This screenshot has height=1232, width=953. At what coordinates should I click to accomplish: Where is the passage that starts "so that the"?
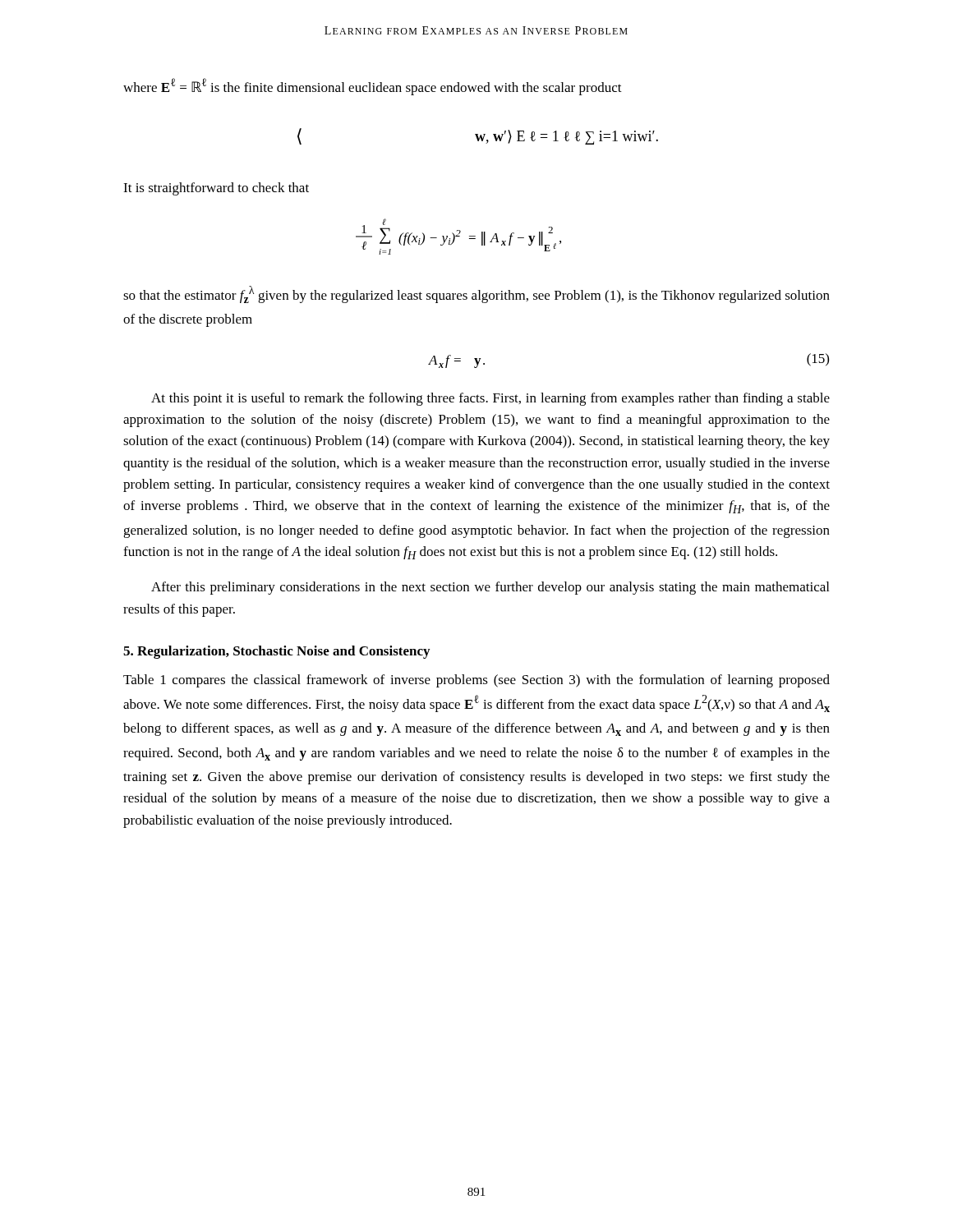click(476, 306)
